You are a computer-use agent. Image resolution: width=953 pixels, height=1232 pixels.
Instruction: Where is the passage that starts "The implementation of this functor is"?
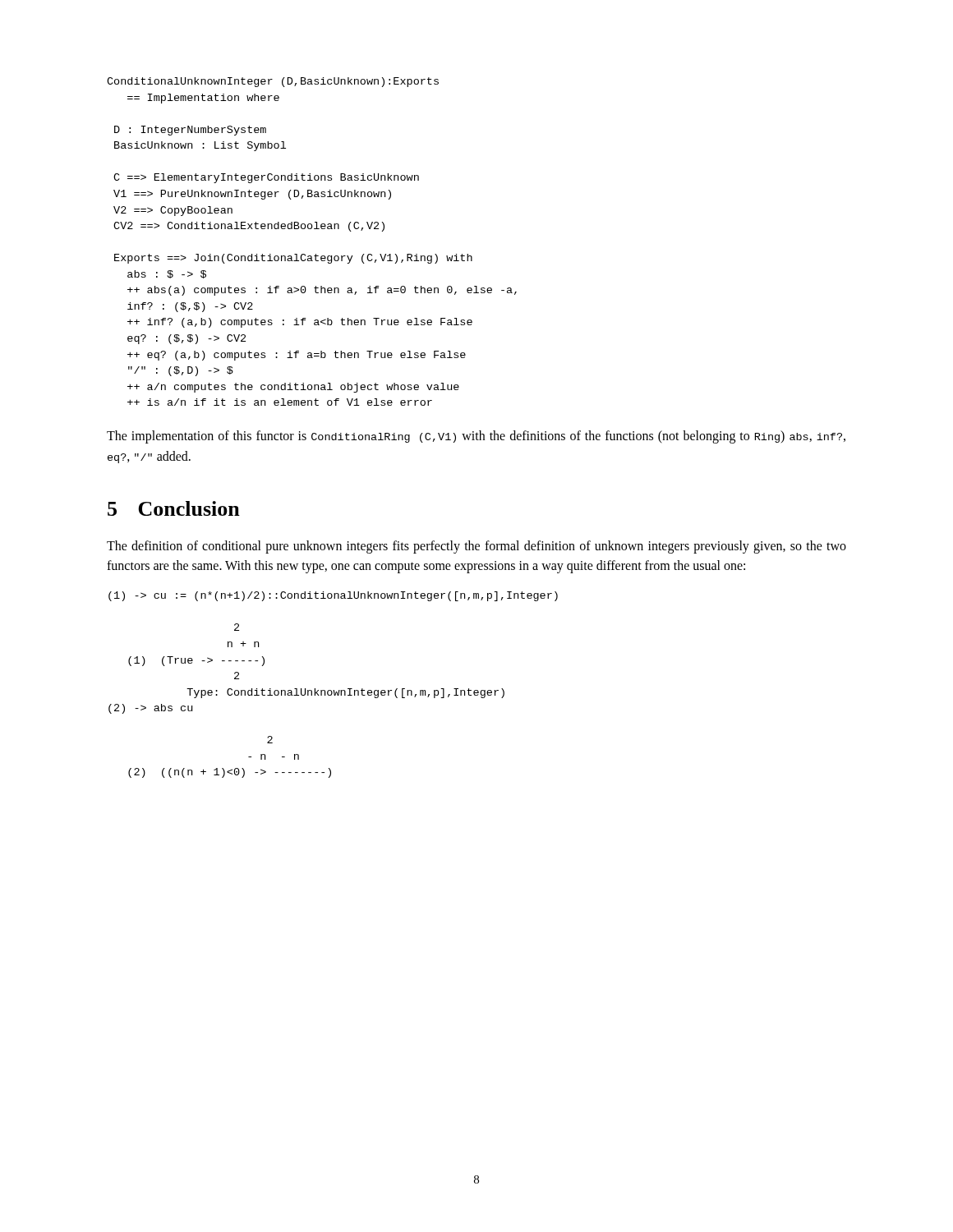[x=476, y=446]
